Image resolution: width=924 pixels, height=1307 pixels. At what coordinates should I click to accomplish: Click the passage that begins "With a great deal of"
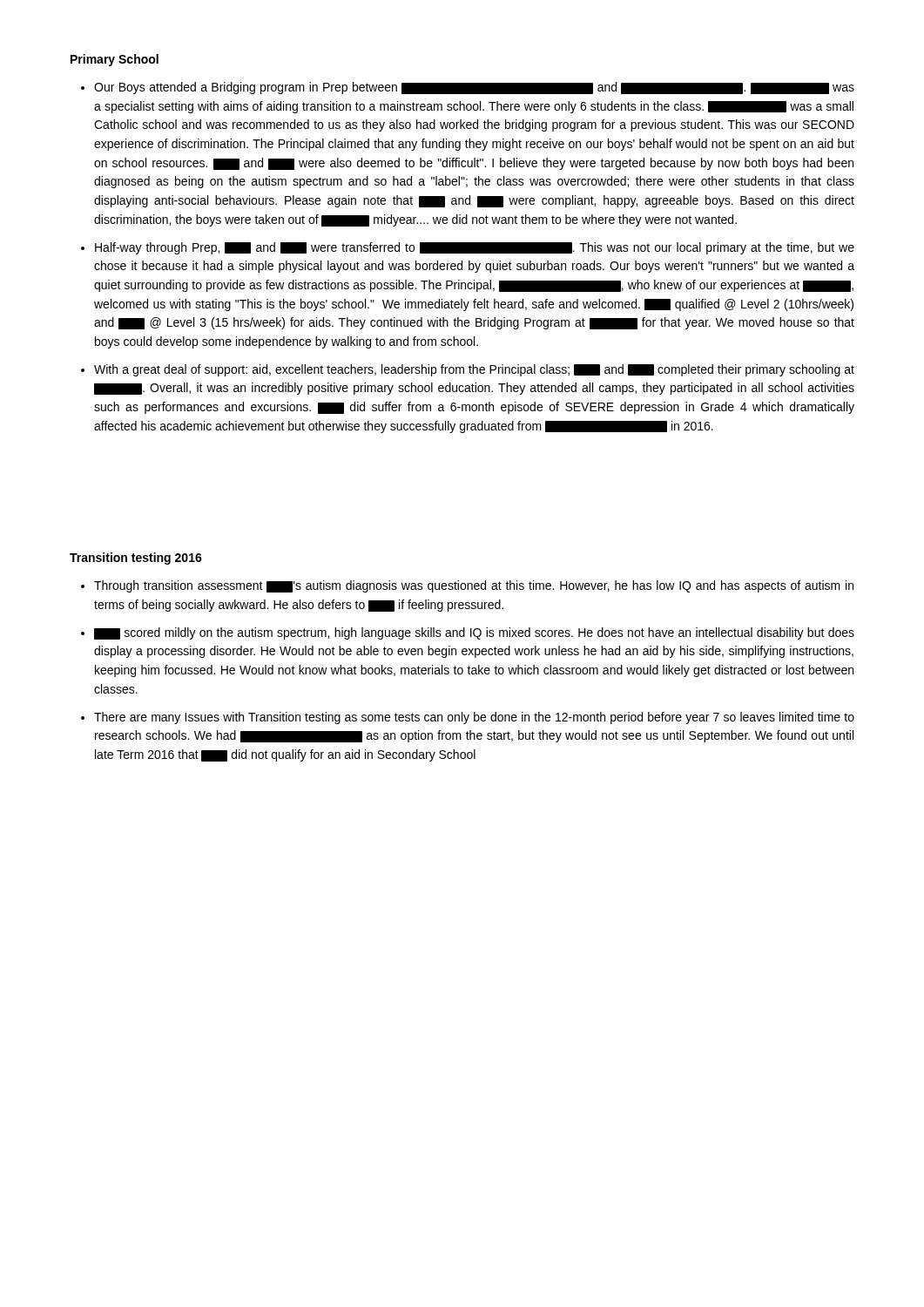click(x=474, y=398)
